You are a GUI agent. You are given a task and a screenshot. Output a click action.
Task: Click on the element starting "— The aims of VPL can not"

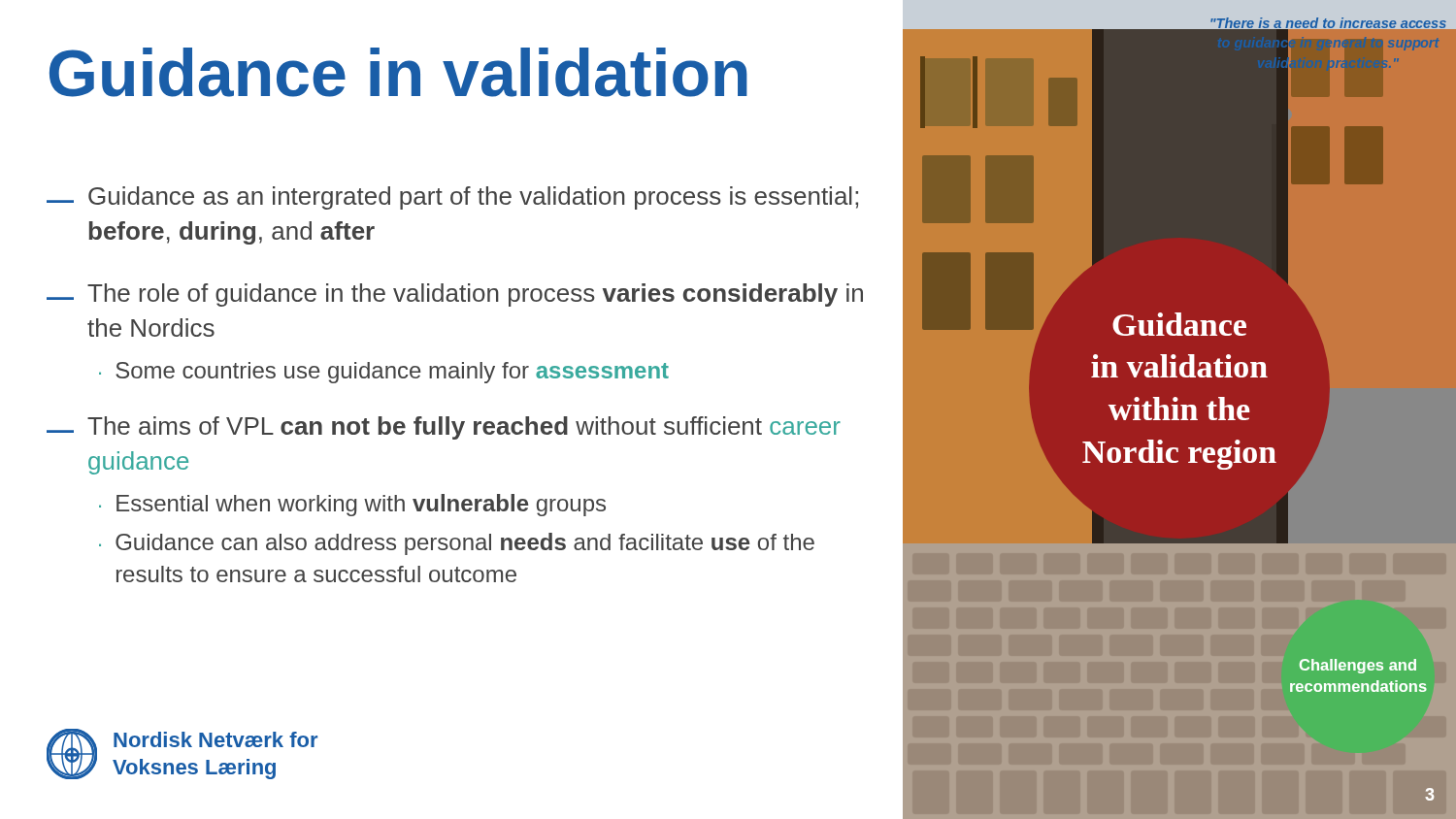(464, 503)
